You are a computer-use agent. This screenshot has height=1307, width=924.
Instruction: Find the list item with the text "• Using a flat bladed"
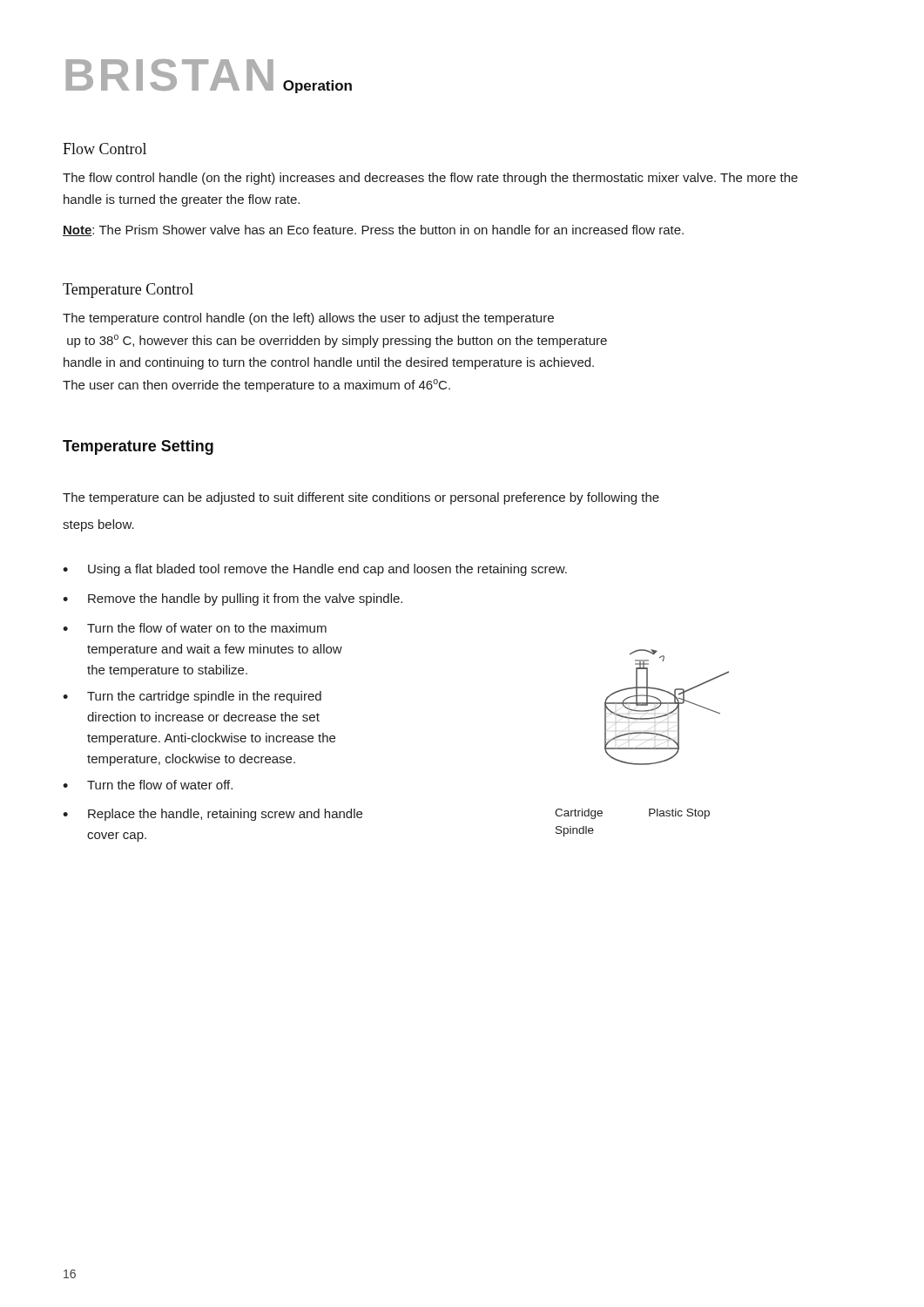click(442, 571)
